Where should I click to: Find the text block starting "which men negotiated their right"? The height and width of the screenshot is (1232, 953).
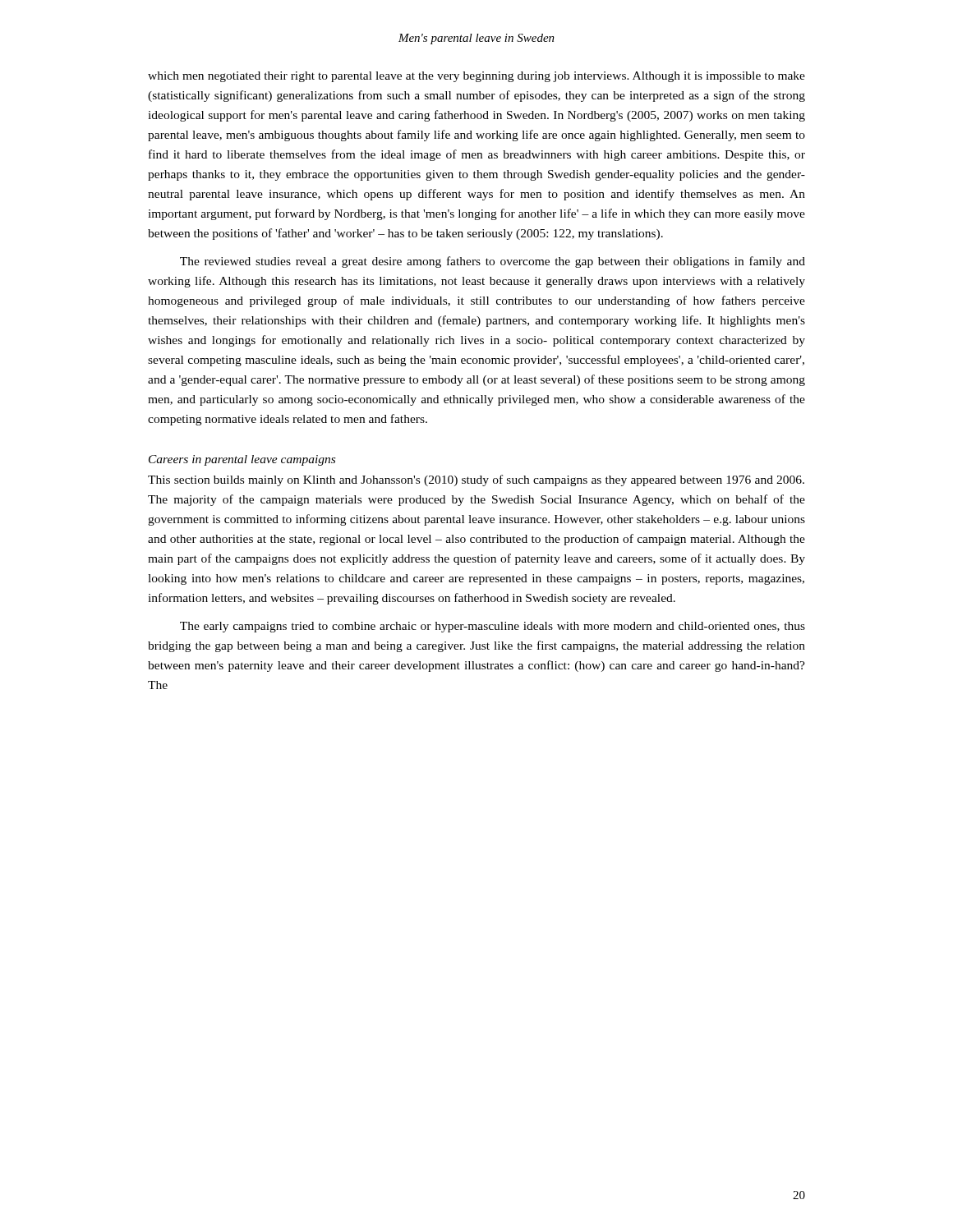point(476,154)
